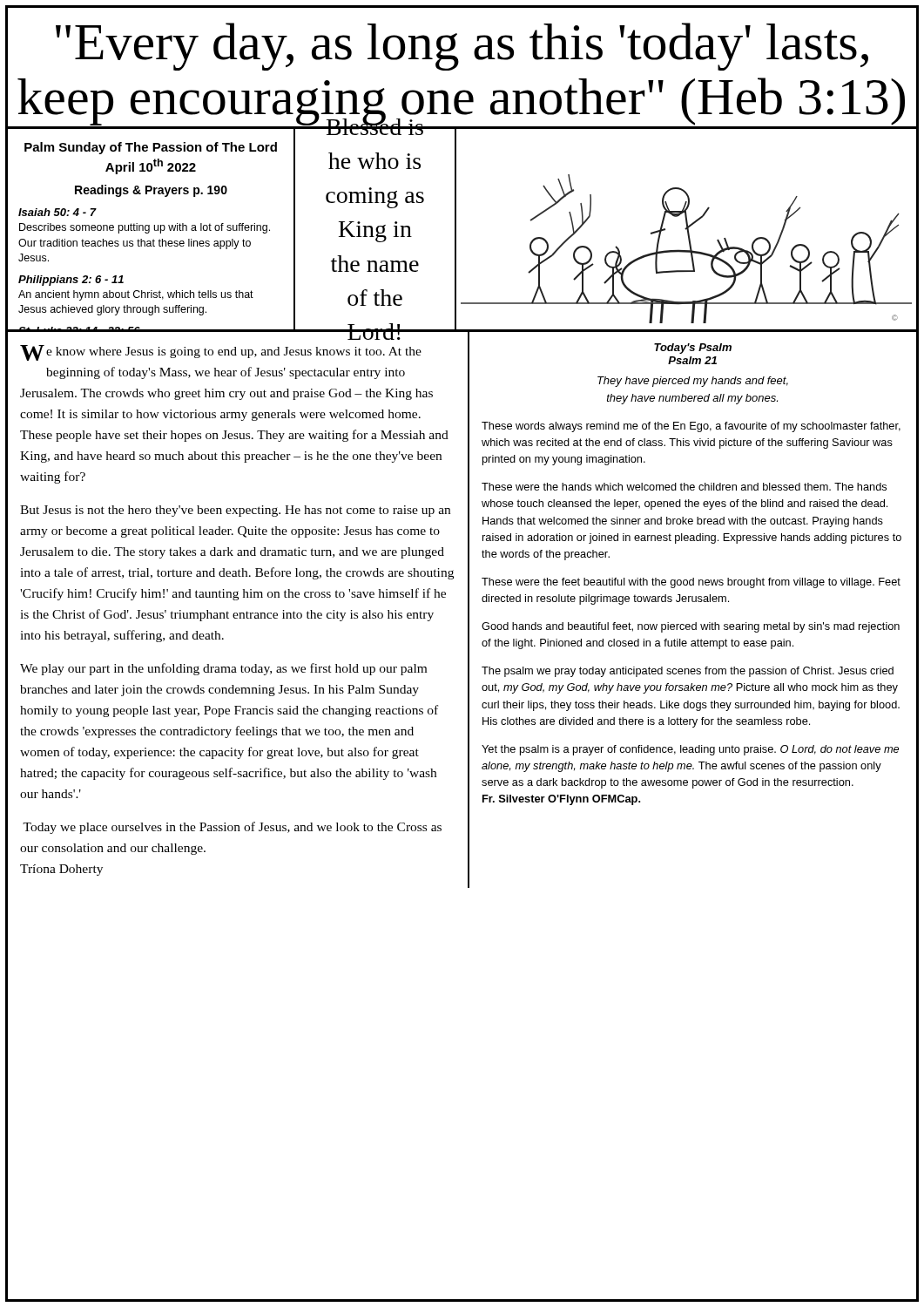The width and height of the screenshot is (924, 1307).
Task: Click on the text starting "Today we place ourselves"
Action: click(x=232, y=828)
